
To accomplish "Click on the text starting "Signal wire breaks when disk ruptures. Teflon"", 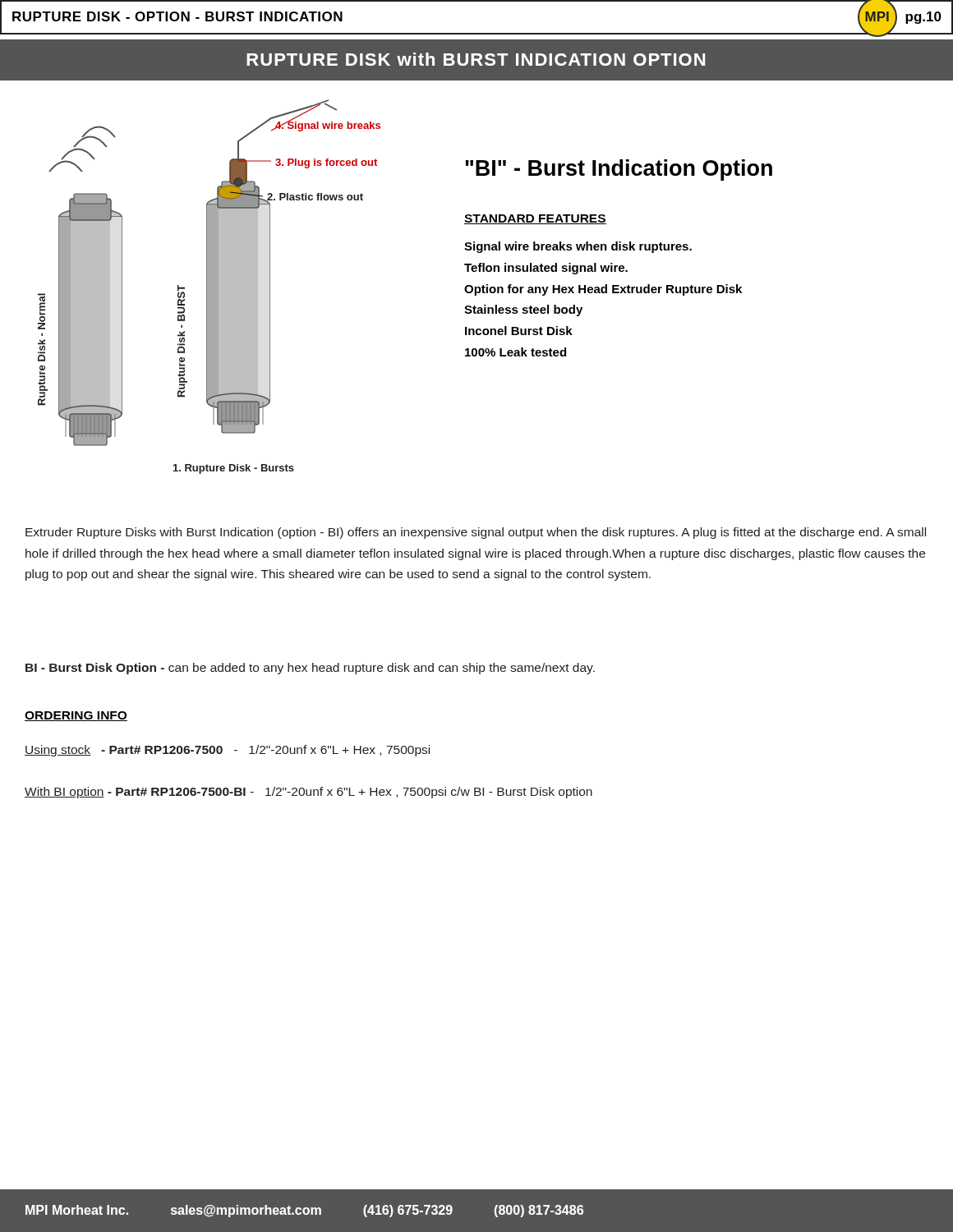I will coord(603,299).
